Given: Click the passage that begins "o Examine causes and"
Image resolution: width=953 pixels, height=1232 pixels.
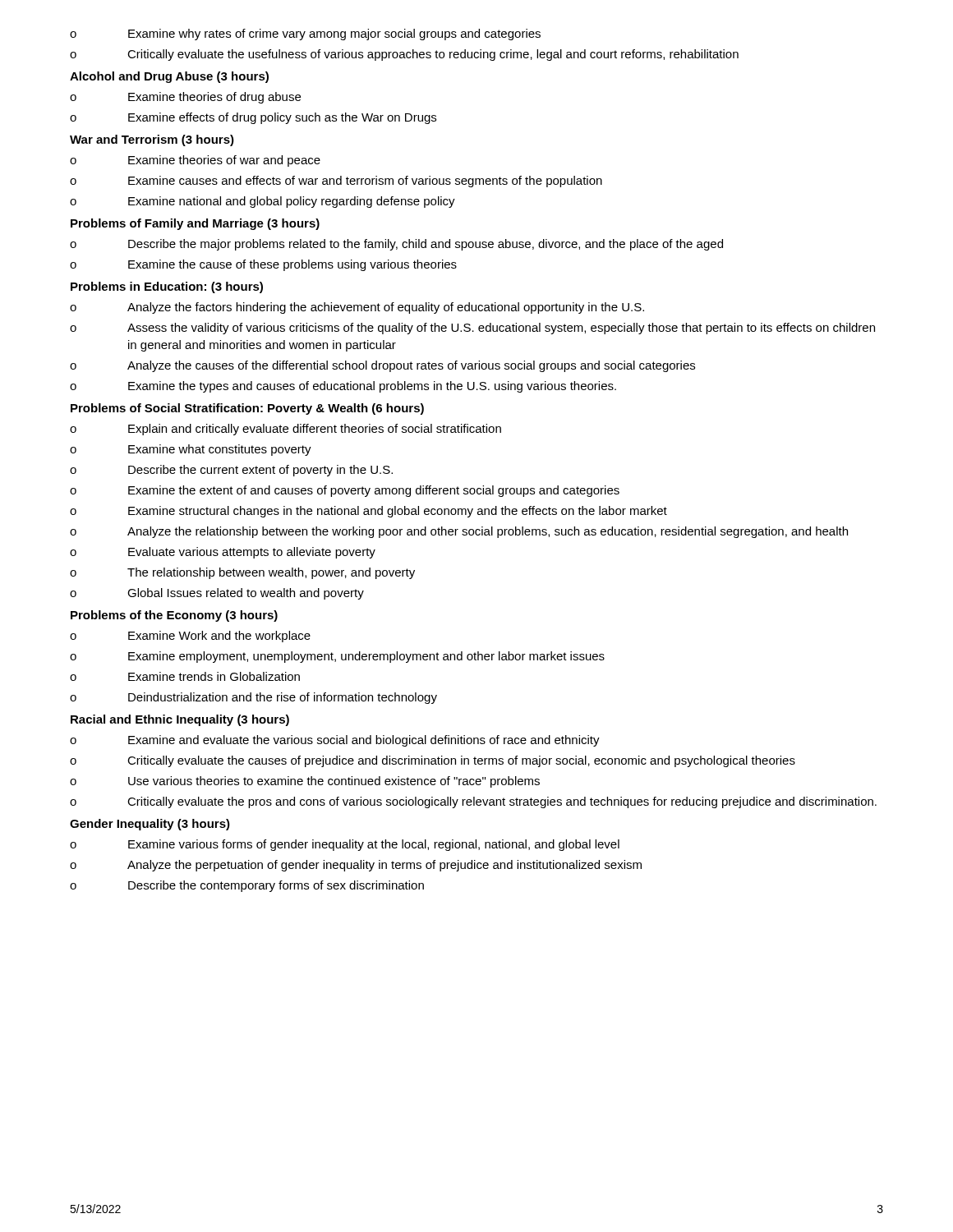Looking at the screenshot, I should tap(476, 180).
